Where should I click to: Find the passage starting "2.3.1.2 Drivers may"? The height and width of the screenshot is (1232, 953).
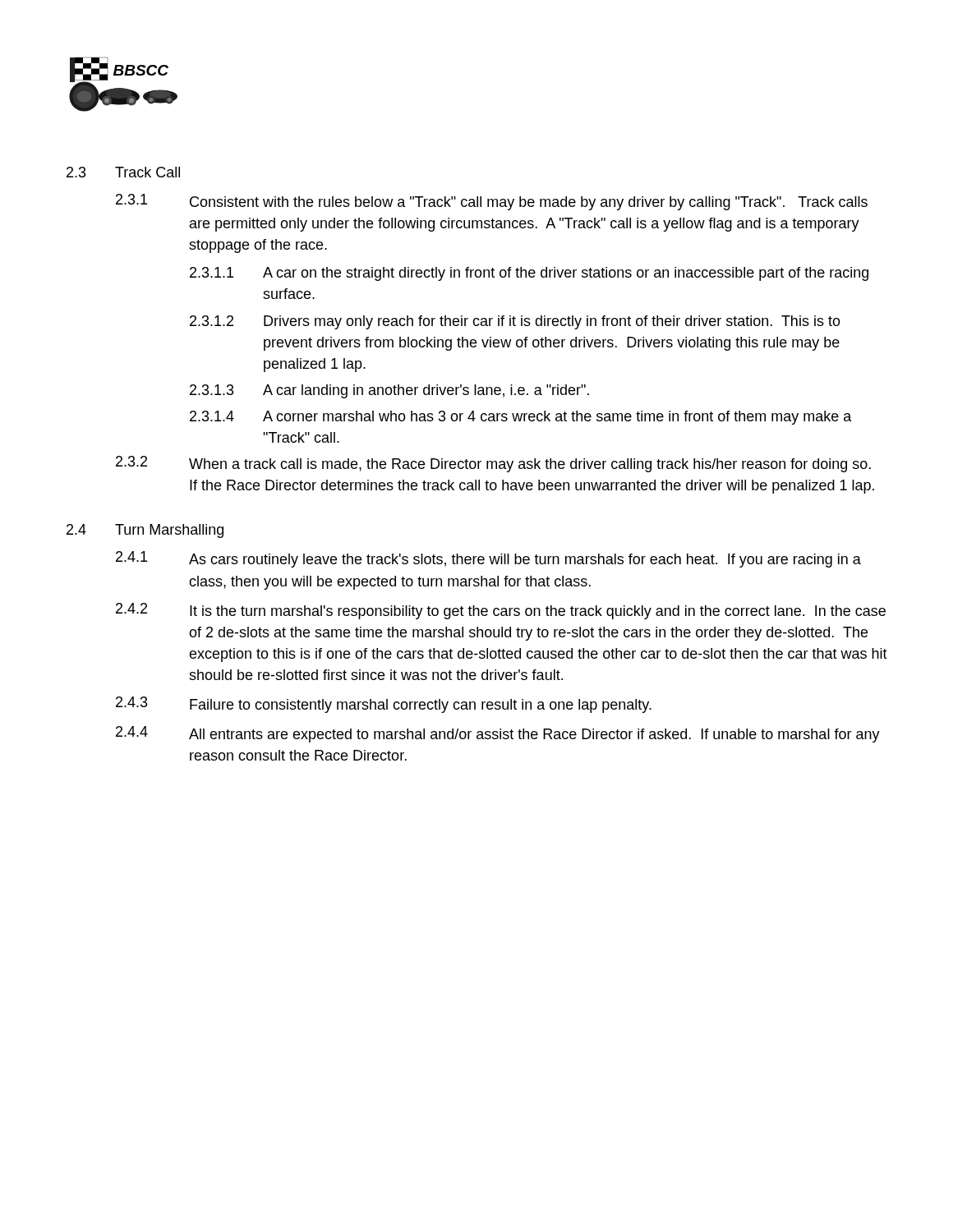coord(538,342)
